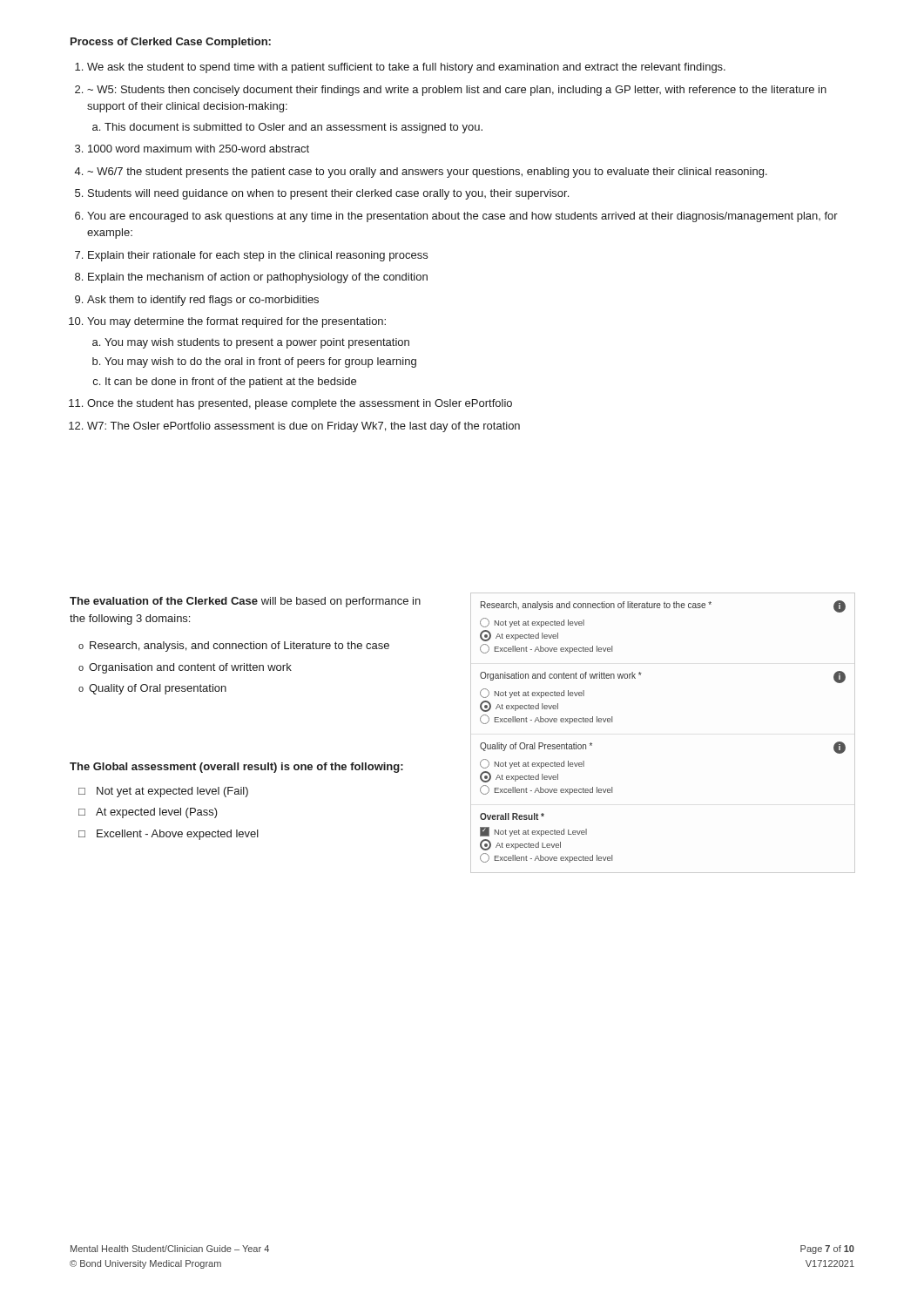Screen dimensions: 1307x924
Task: Select the block starting "Excellent - Above"
Action: (177, 833)
